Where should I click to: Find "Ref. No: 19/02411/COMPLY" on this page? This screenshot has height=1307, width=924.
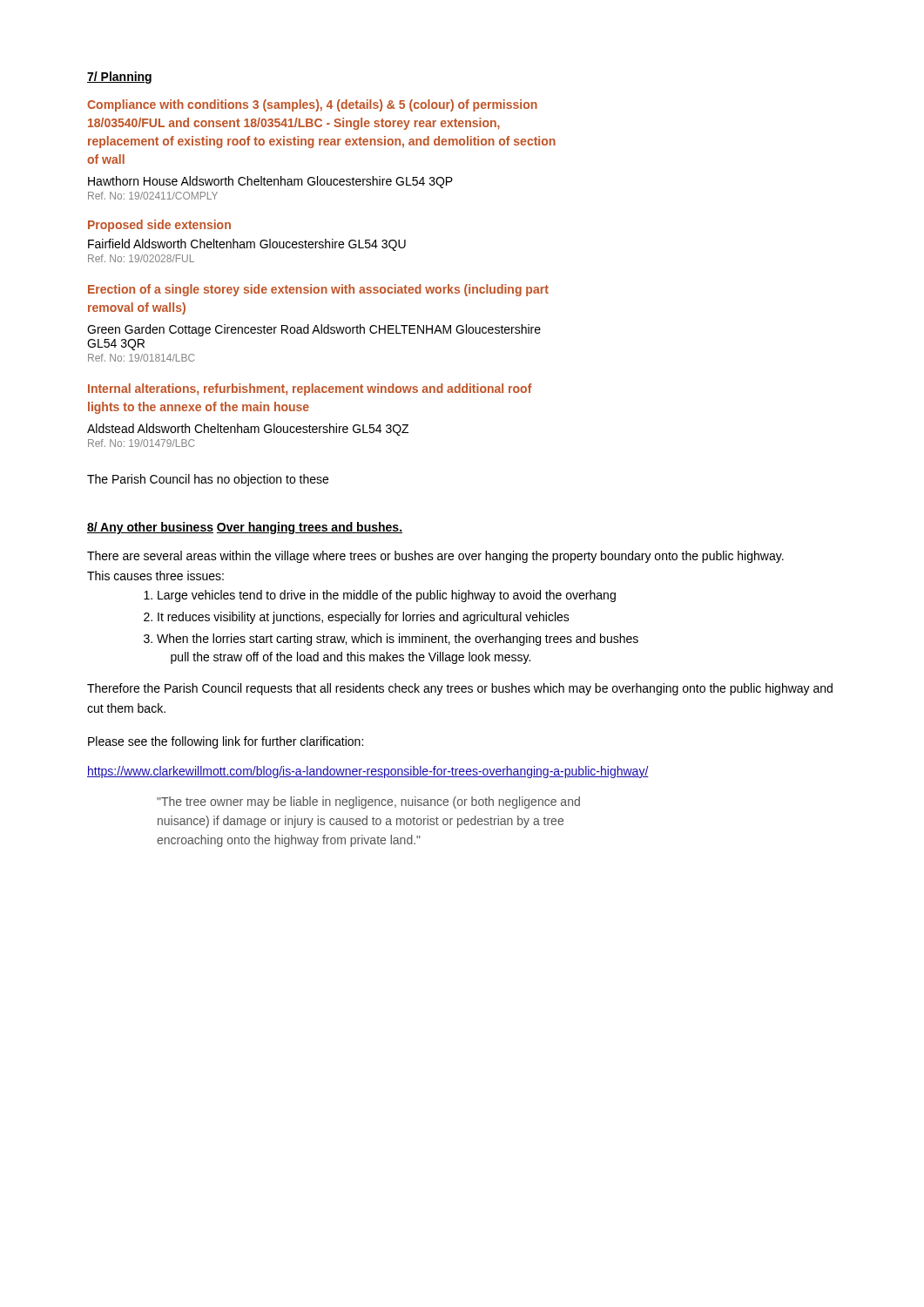153,196
